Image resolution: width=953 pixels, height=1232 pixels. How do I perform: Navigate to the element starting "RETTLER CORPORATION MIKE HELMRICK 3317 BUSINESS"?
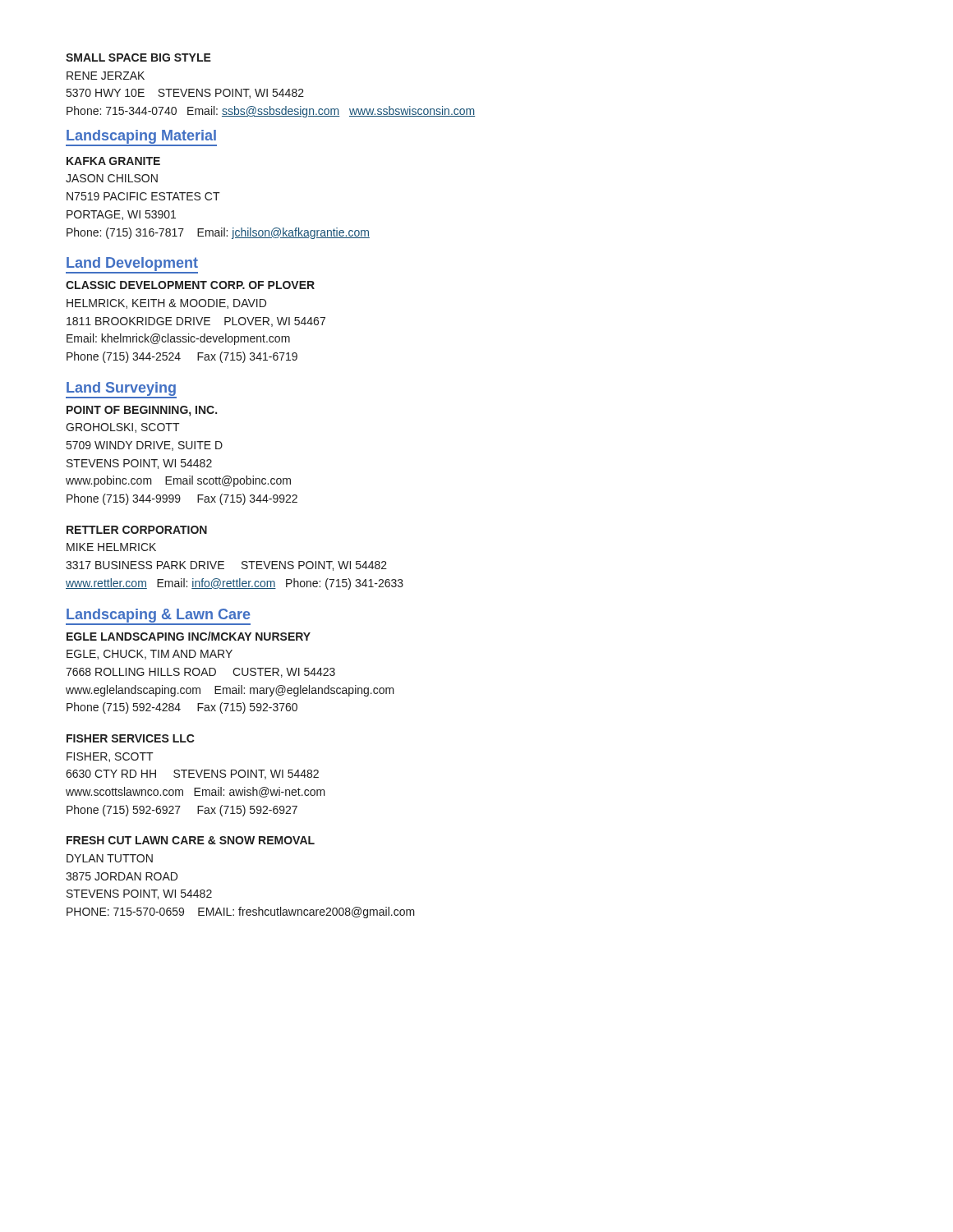[x=137, y=530]
